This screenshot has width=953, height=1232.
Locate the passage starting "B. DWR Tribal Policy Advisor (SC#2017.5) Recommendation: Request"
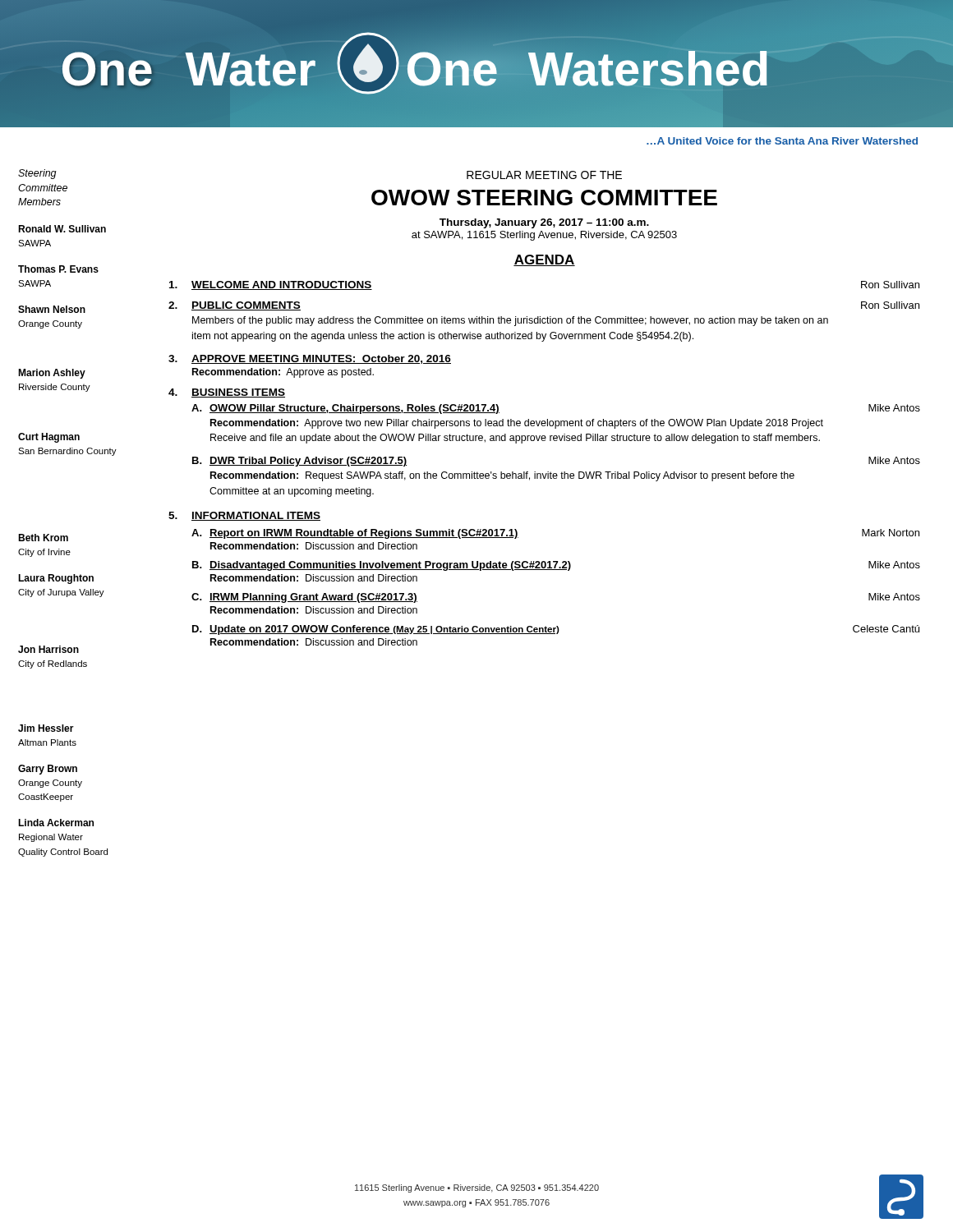[556, 477]
